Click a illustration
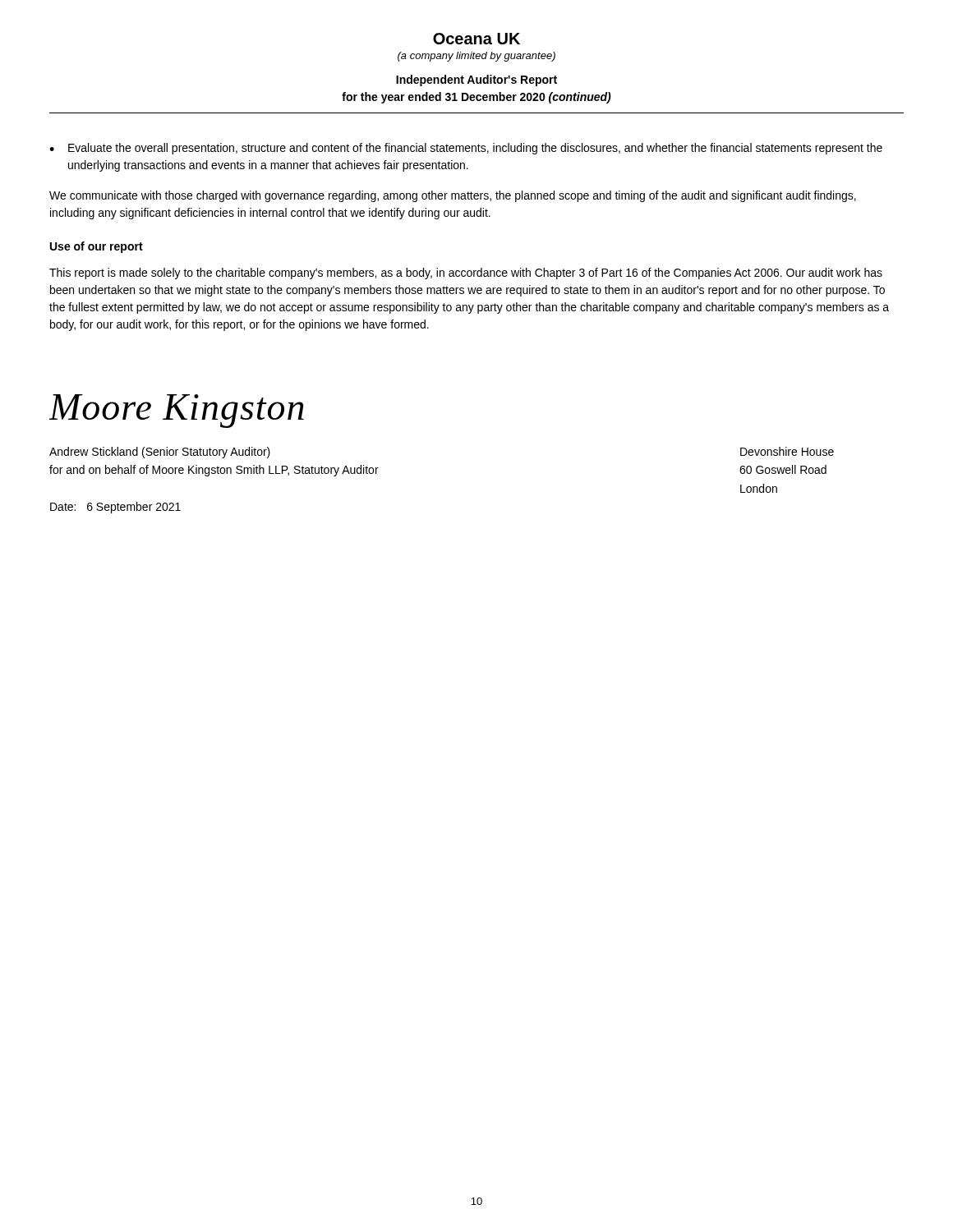Screen dimensions: 1232x953 pos(476,400)
